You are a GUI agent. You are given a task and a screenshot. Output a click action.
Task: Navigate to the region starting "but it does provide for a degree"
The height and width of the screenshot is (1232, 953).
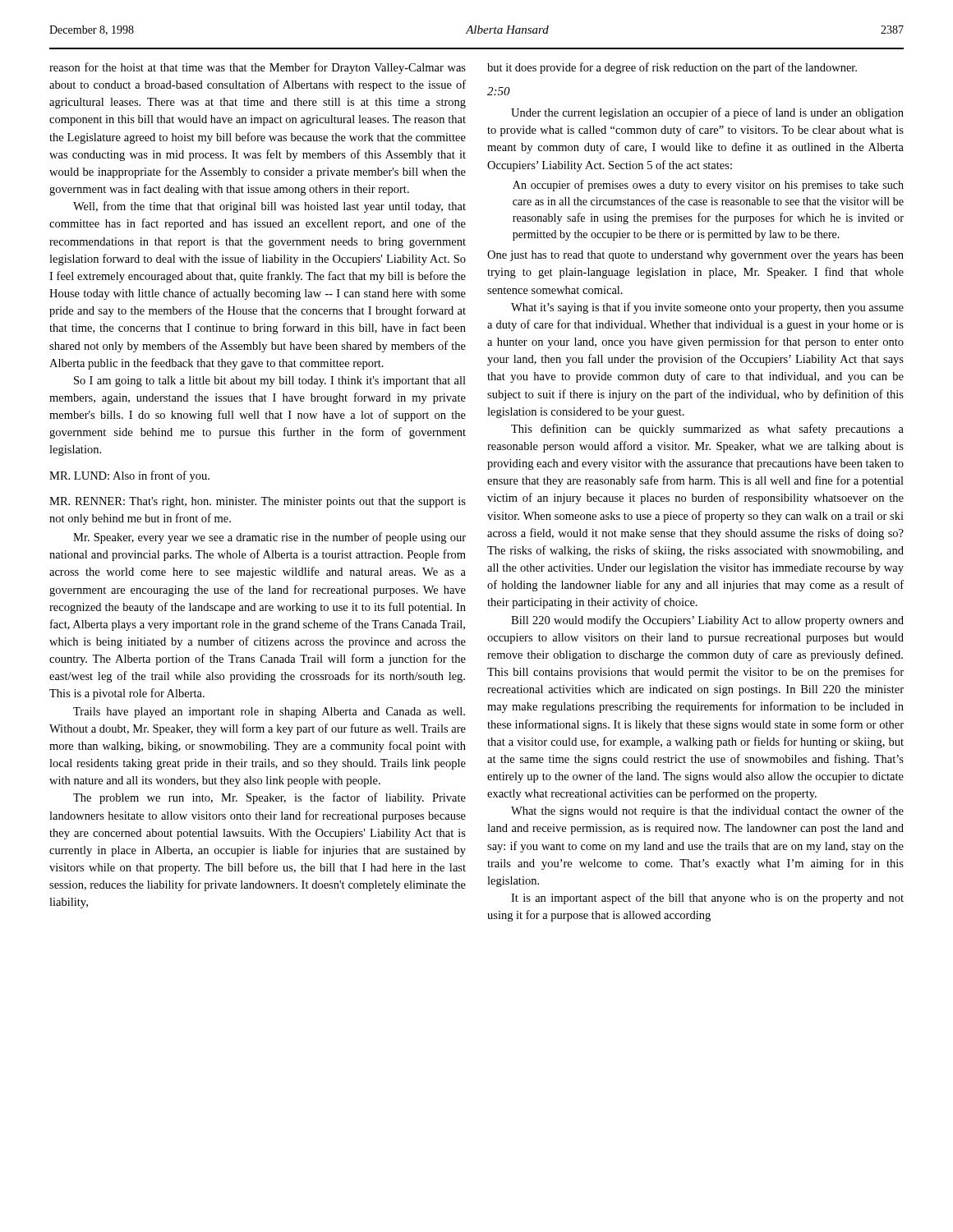(695, 68)
